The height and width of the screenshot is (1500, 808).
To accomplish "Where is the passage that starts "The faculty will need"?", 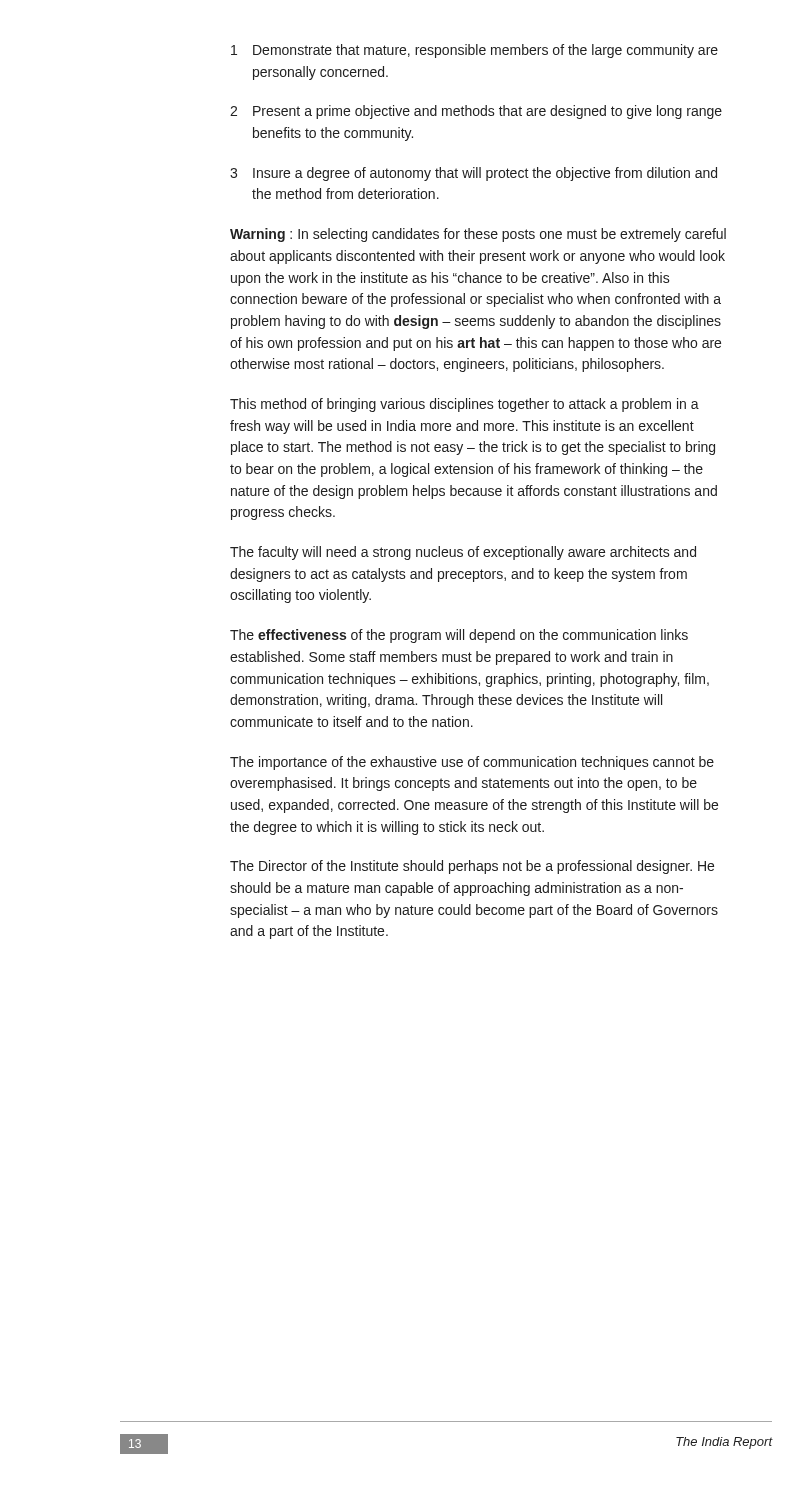I will tap(463, 574).
